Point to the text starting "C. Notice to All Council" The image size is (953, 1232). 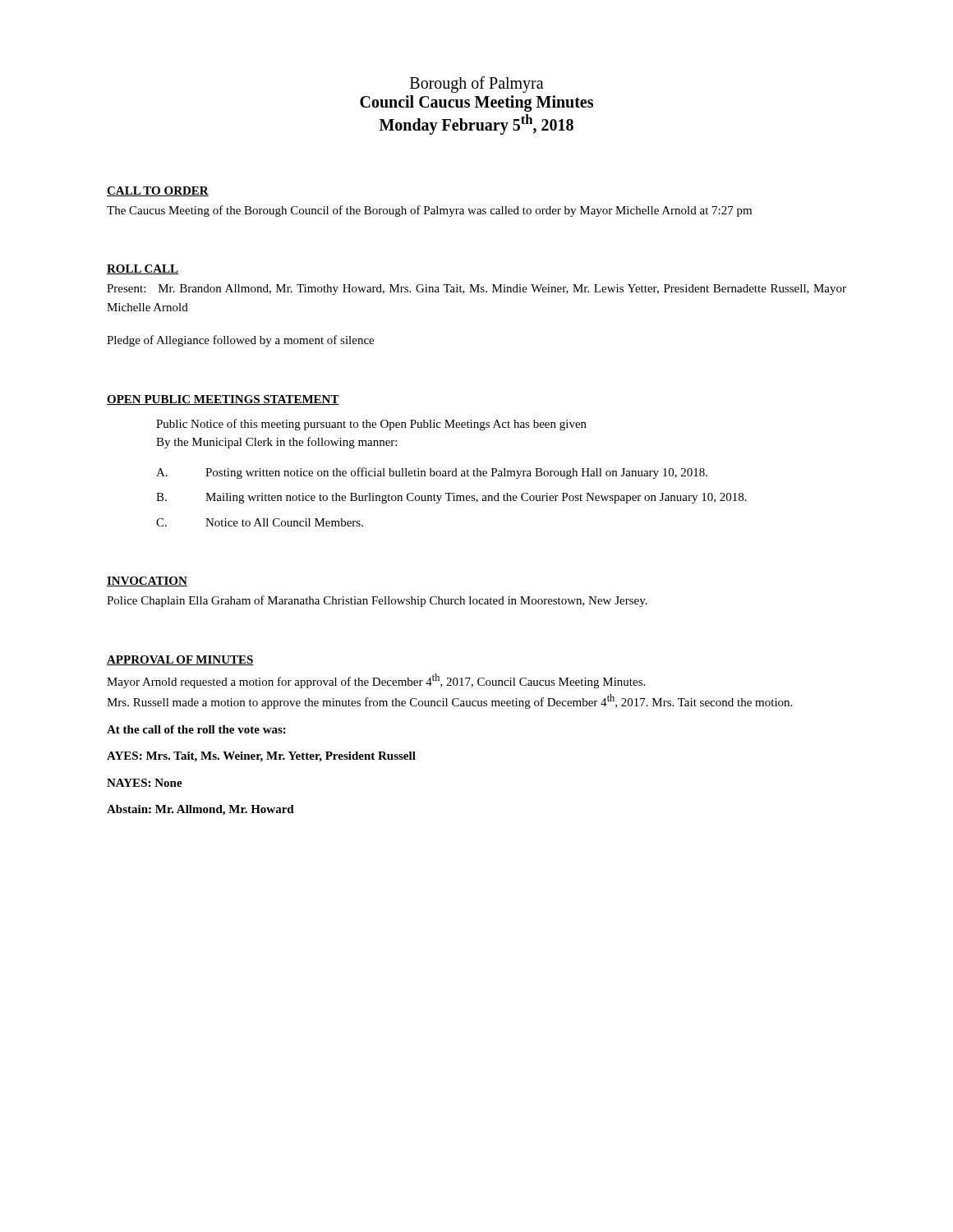pyautogui.click(x=260, y=522)
